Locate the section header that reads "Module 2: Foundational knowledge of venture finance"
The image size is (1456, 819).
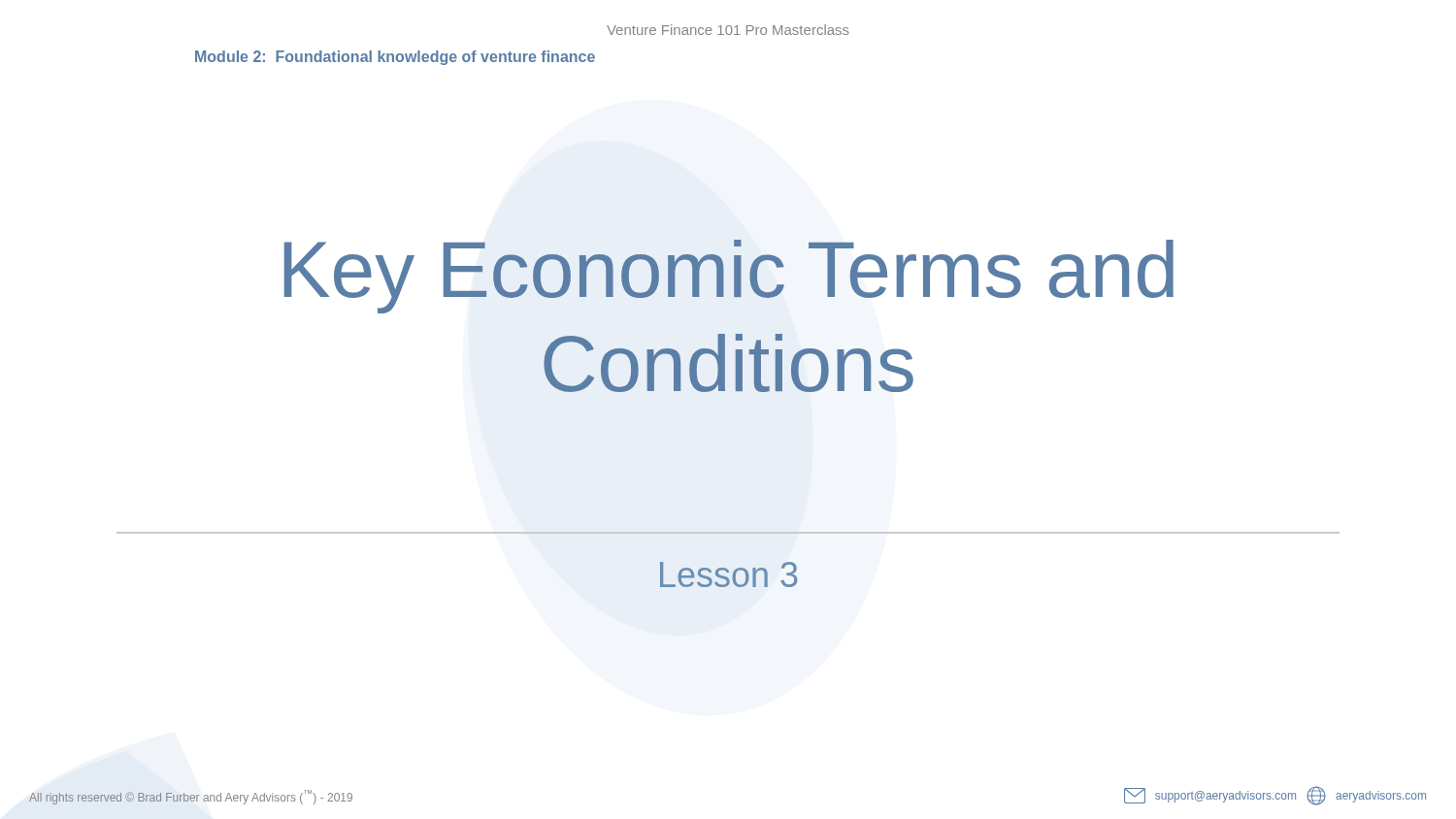[395, 57]
